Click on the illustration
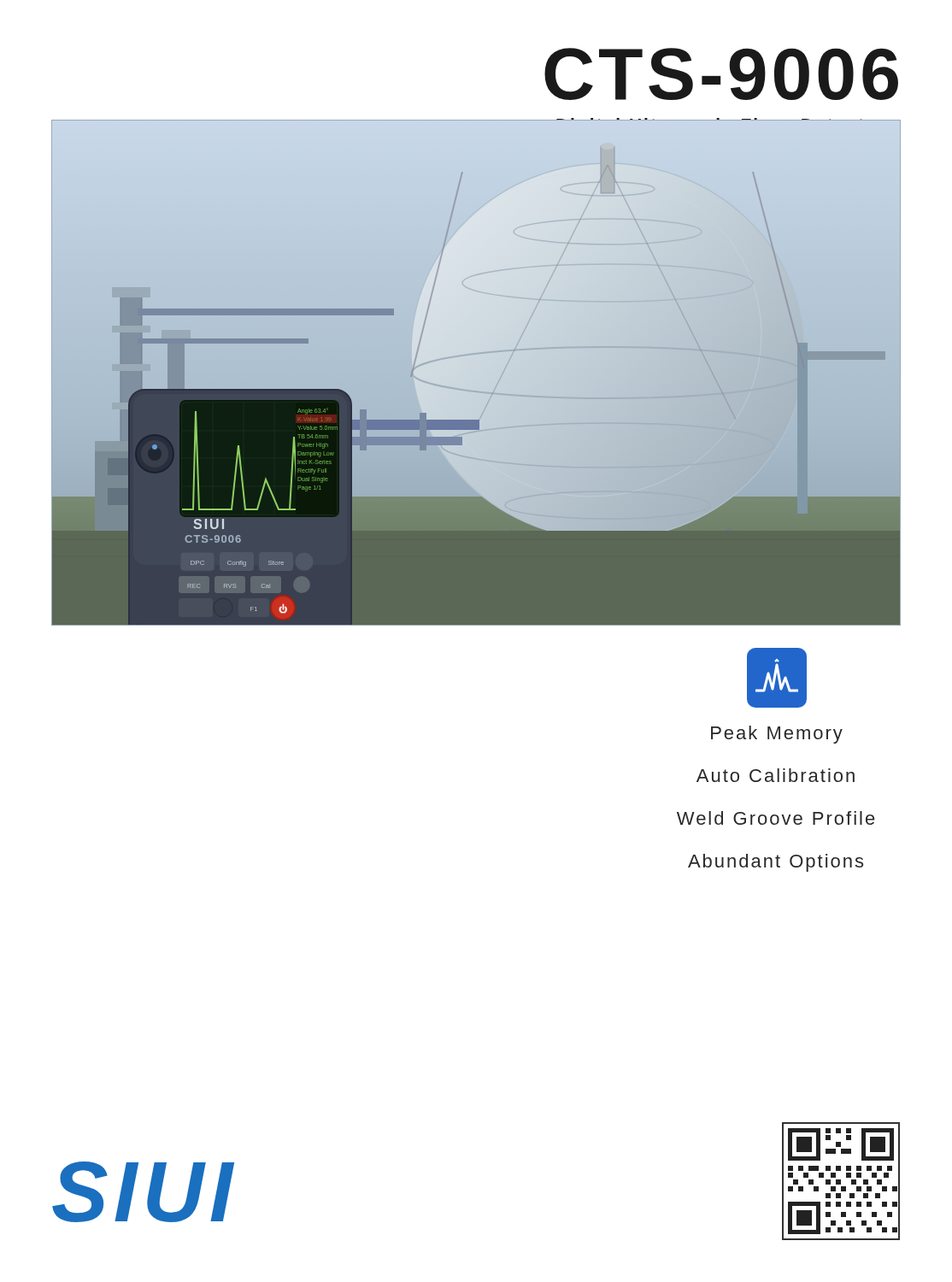This screenshot has width=952, height=1282. tap(777, 681)
